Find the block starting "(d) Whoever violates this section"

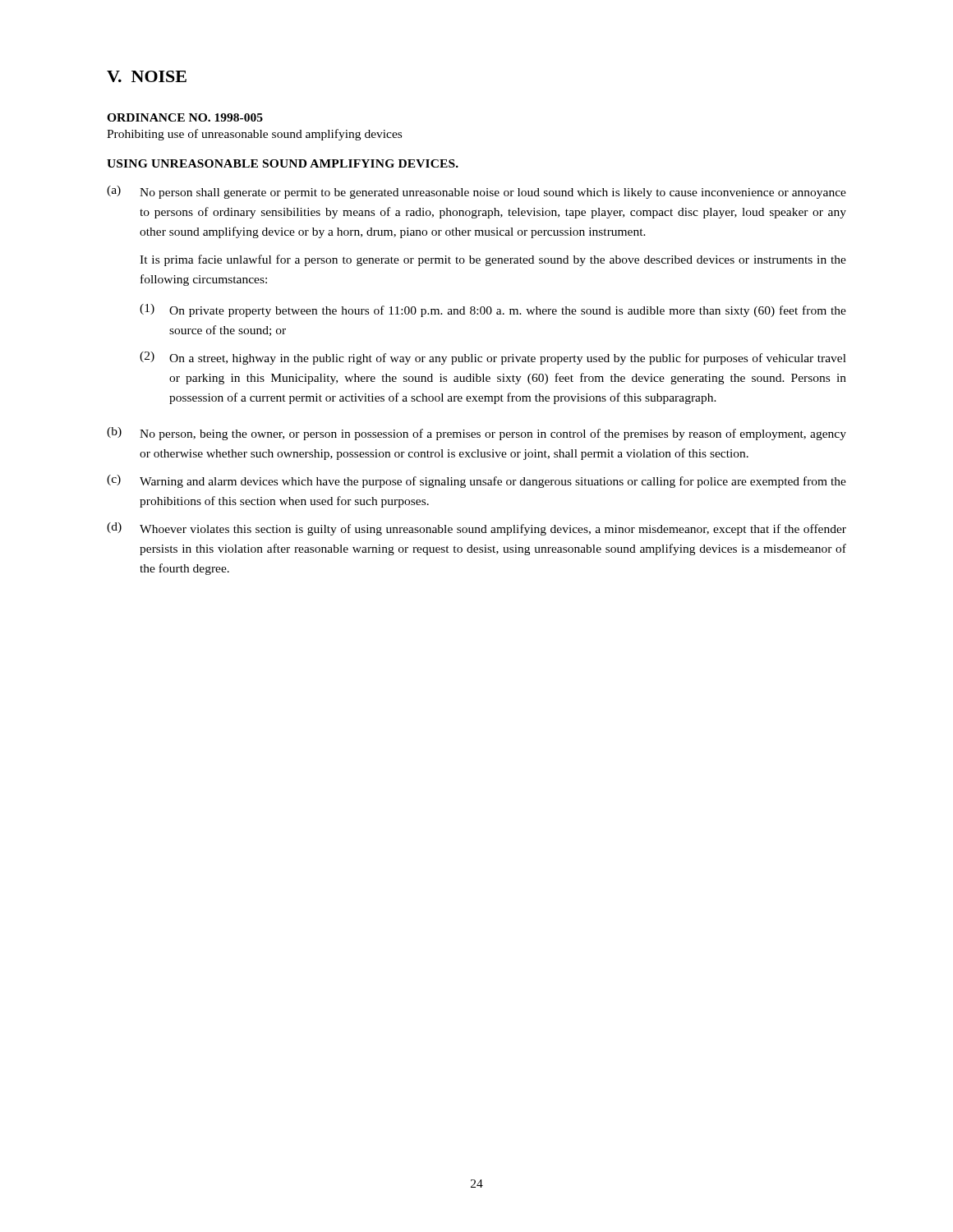476,549
